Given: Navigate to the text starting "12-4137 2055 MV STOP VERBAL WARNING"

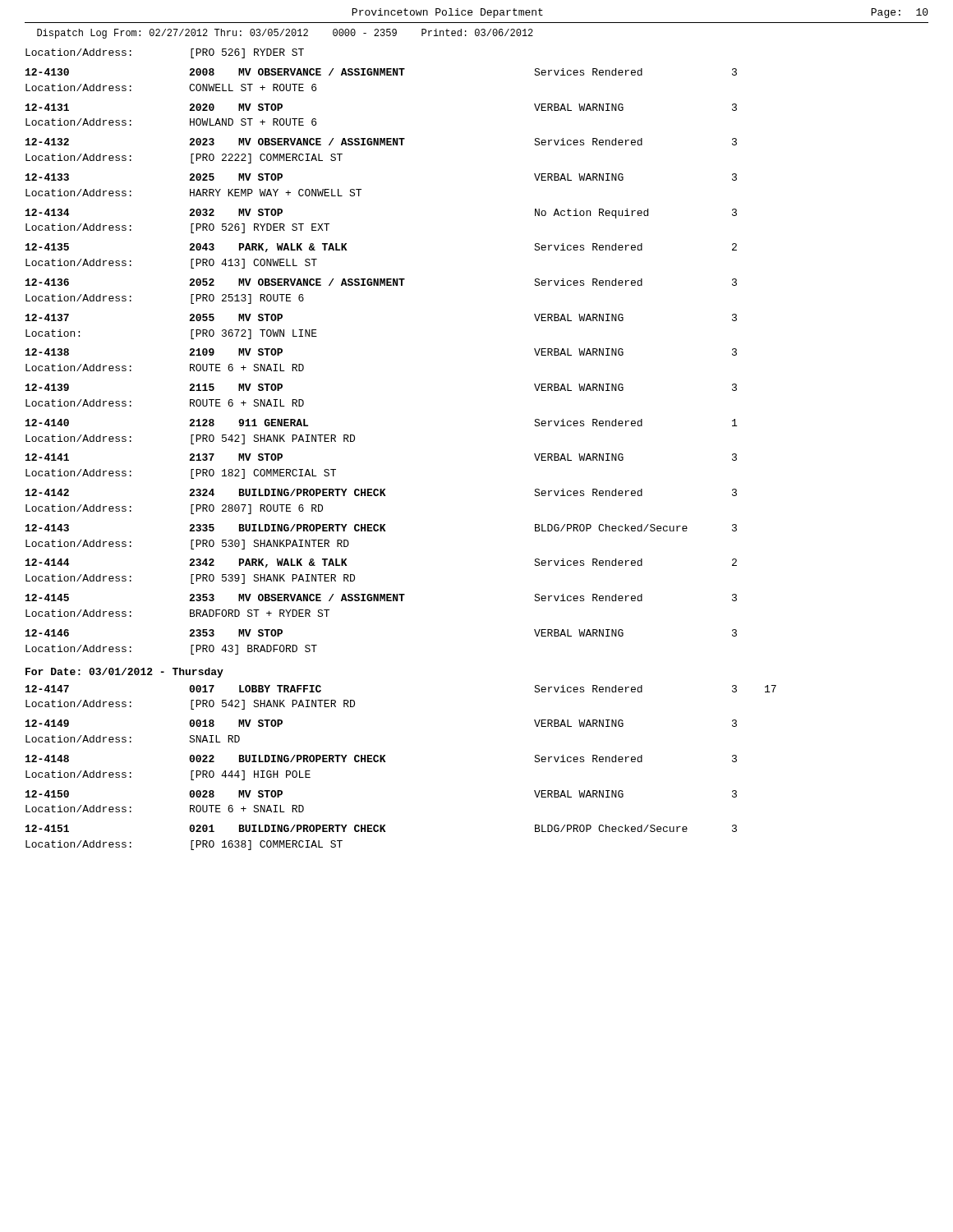Looking at the screenshot, I should [46, 317].
